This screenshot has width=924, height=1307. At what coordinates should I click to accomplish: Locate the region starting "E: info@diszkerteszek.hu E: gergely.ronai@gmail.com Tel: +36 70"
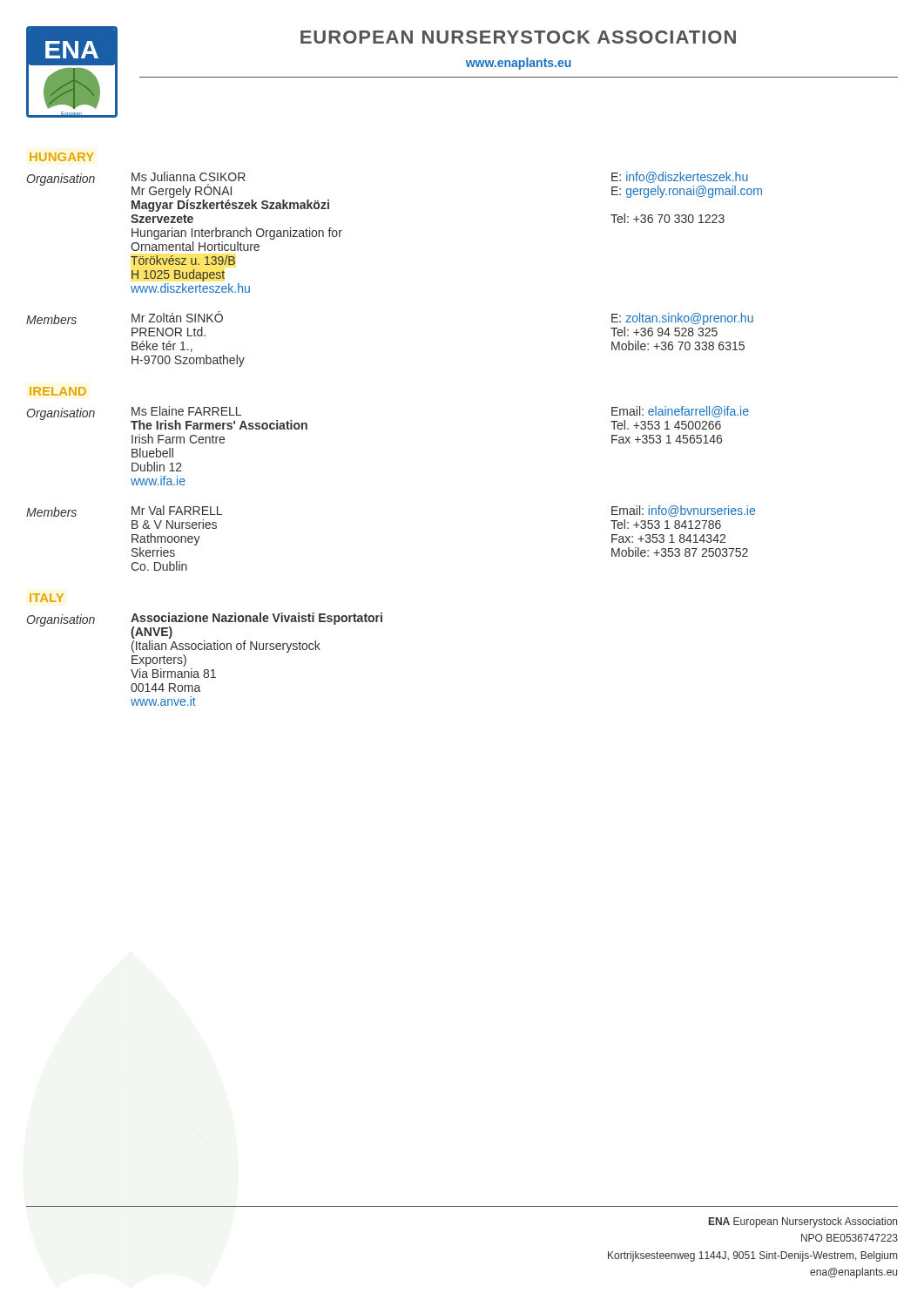(687, 198)
